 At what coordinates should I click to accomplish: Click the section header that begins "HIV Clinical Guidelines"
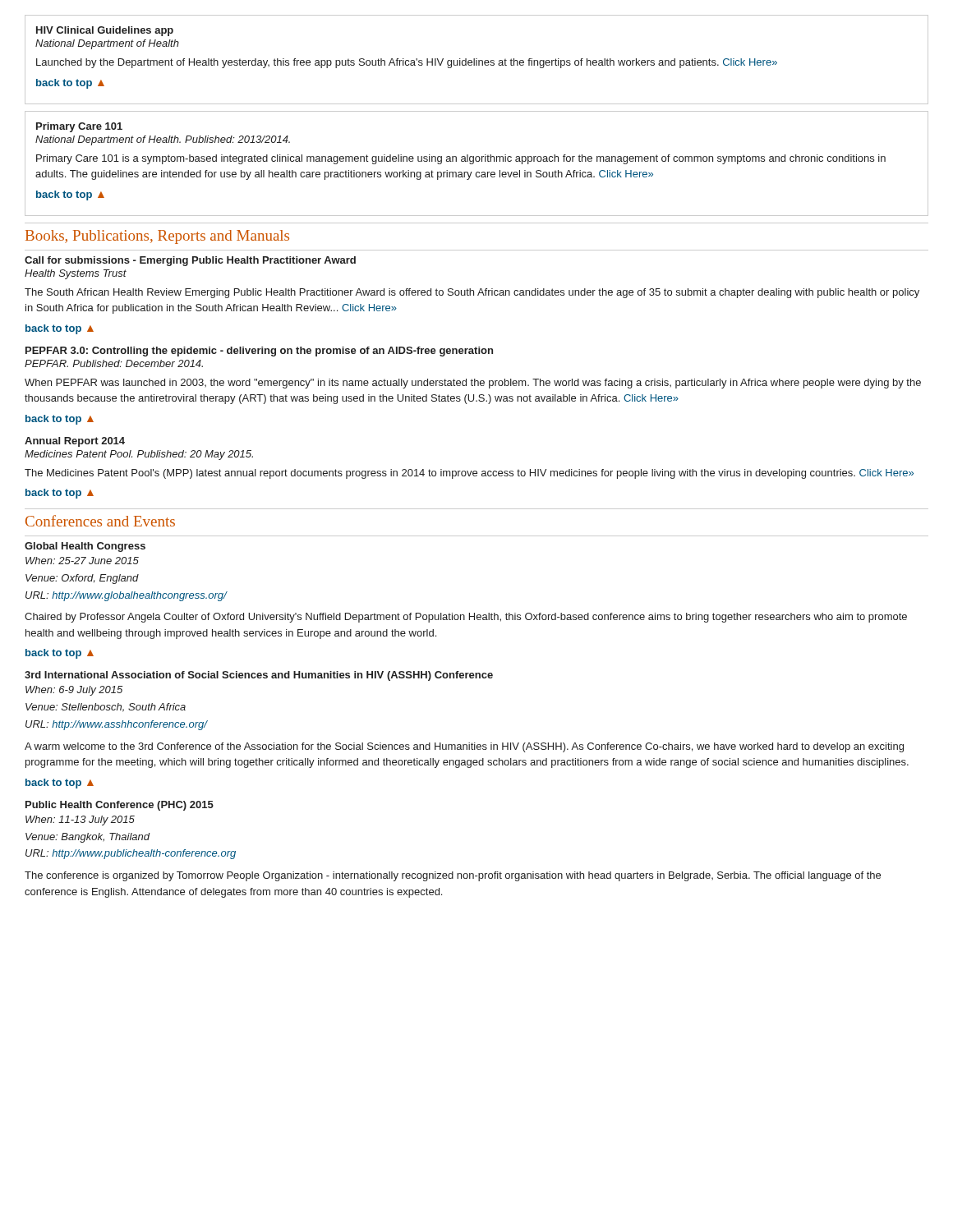click(105, 31)
